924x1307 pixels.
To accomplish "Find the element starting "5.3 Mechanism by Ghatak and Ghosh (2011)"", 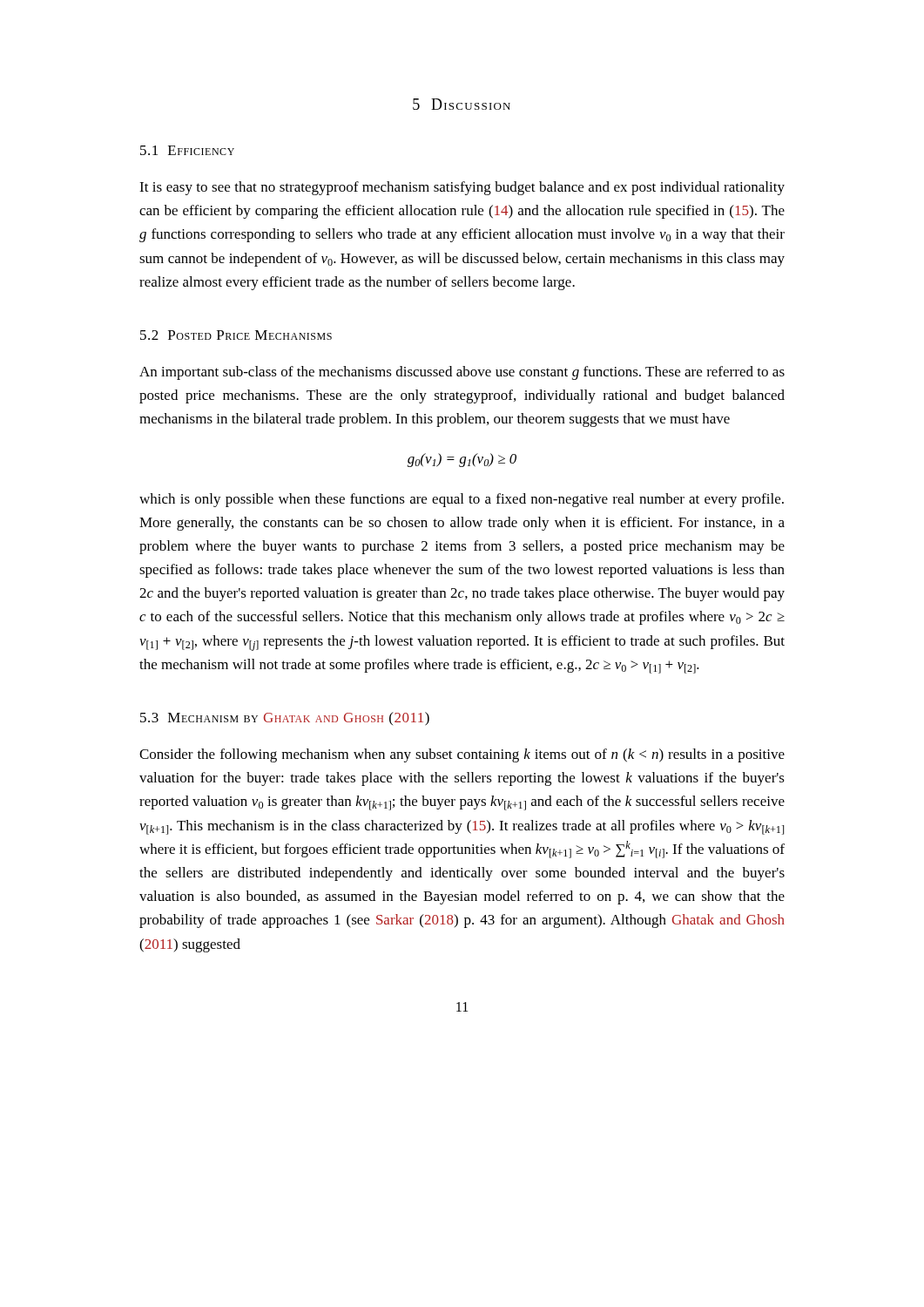I will (285, 718).
